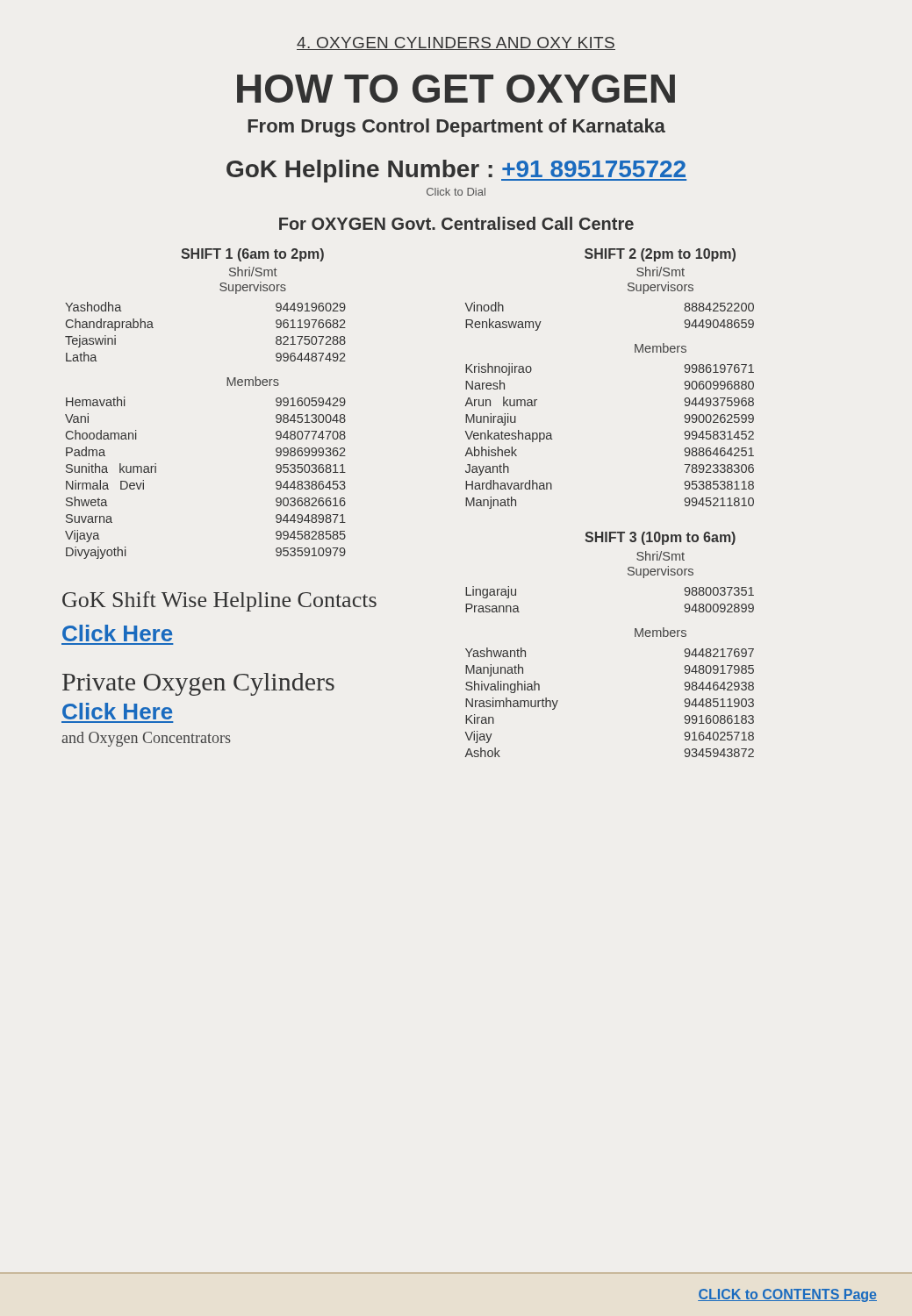This screenshot has width=912, height=1316.
Task: Select the text that says "Private Oxygen Cylinders"
Action: click(x=198, y=681)
